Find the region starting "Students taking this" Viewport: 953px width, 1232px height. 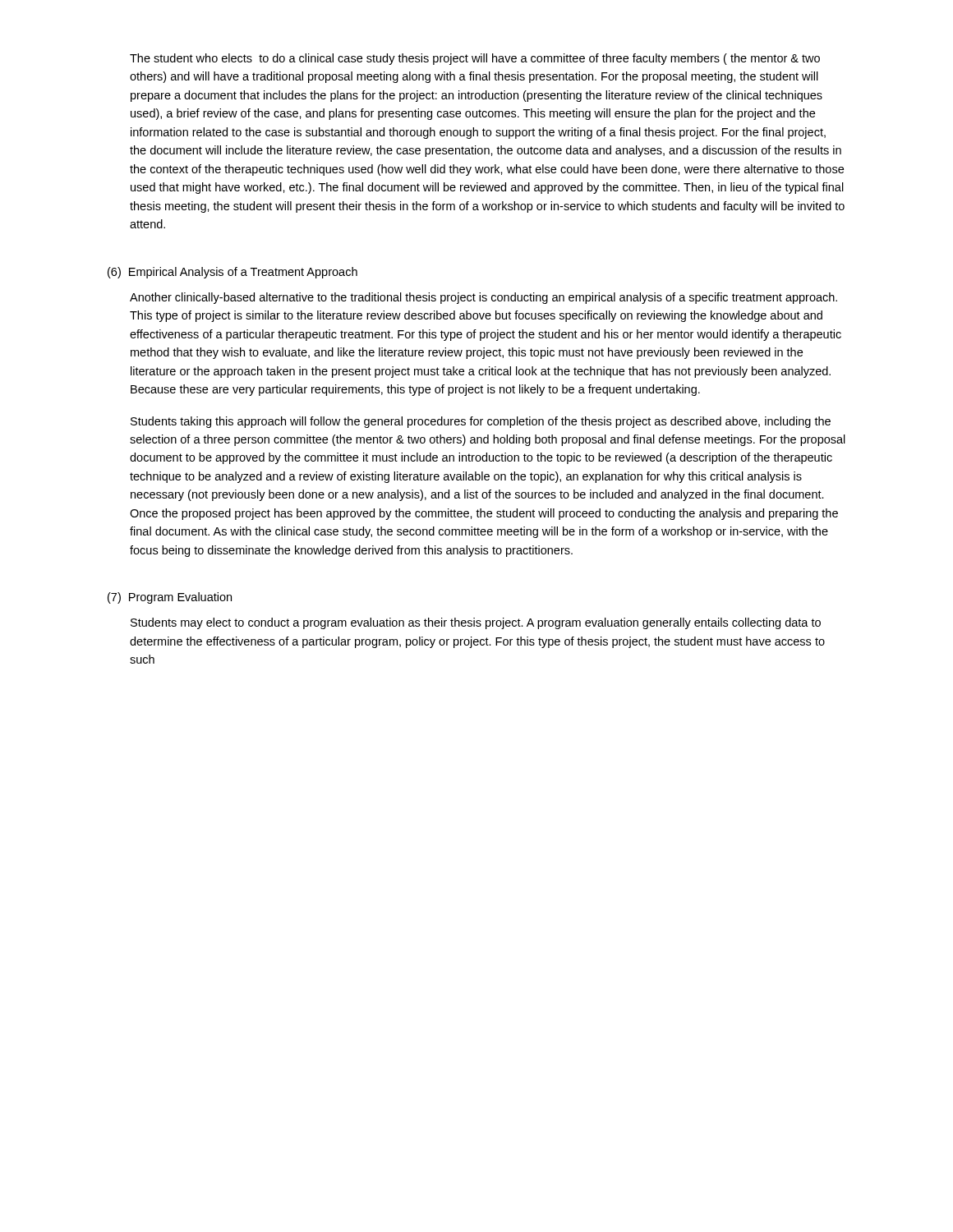(488, 486)
